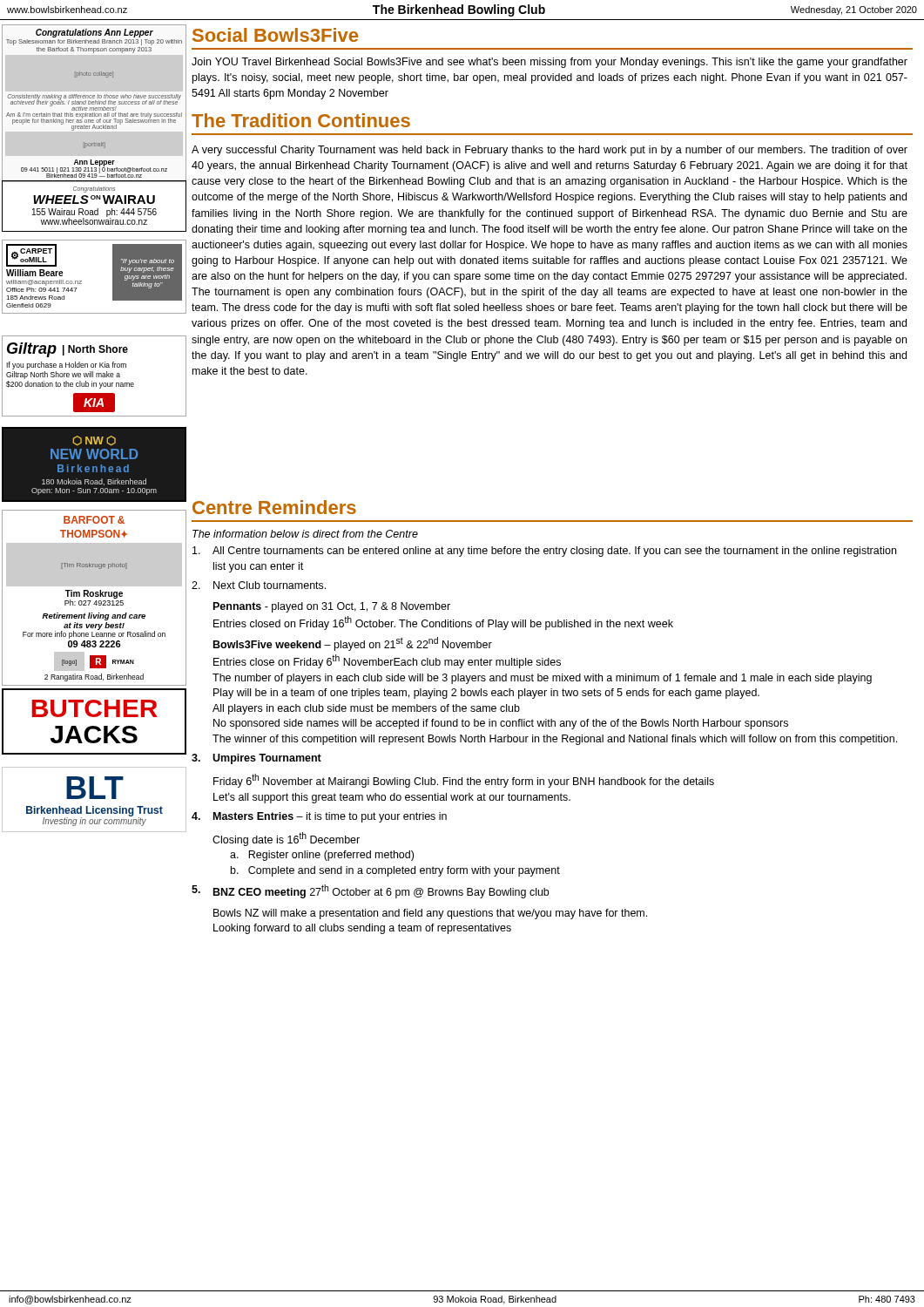
Task: Point to the block beginning "The information below is direct from the"
Action: click(305, 534)
